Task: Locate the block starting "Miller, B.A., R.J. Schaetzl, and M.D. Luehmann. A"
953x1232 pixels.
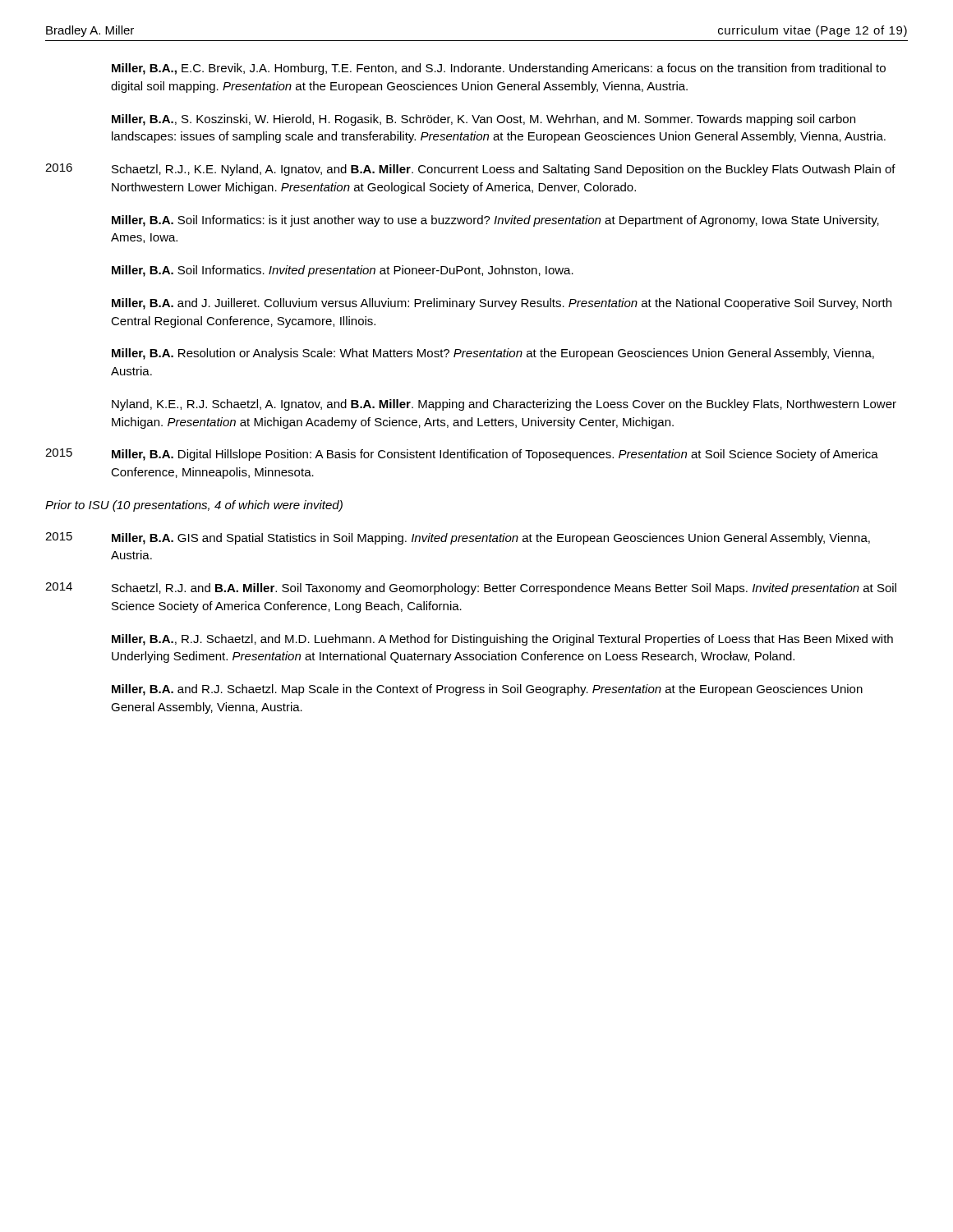Action: pos(476,647)
